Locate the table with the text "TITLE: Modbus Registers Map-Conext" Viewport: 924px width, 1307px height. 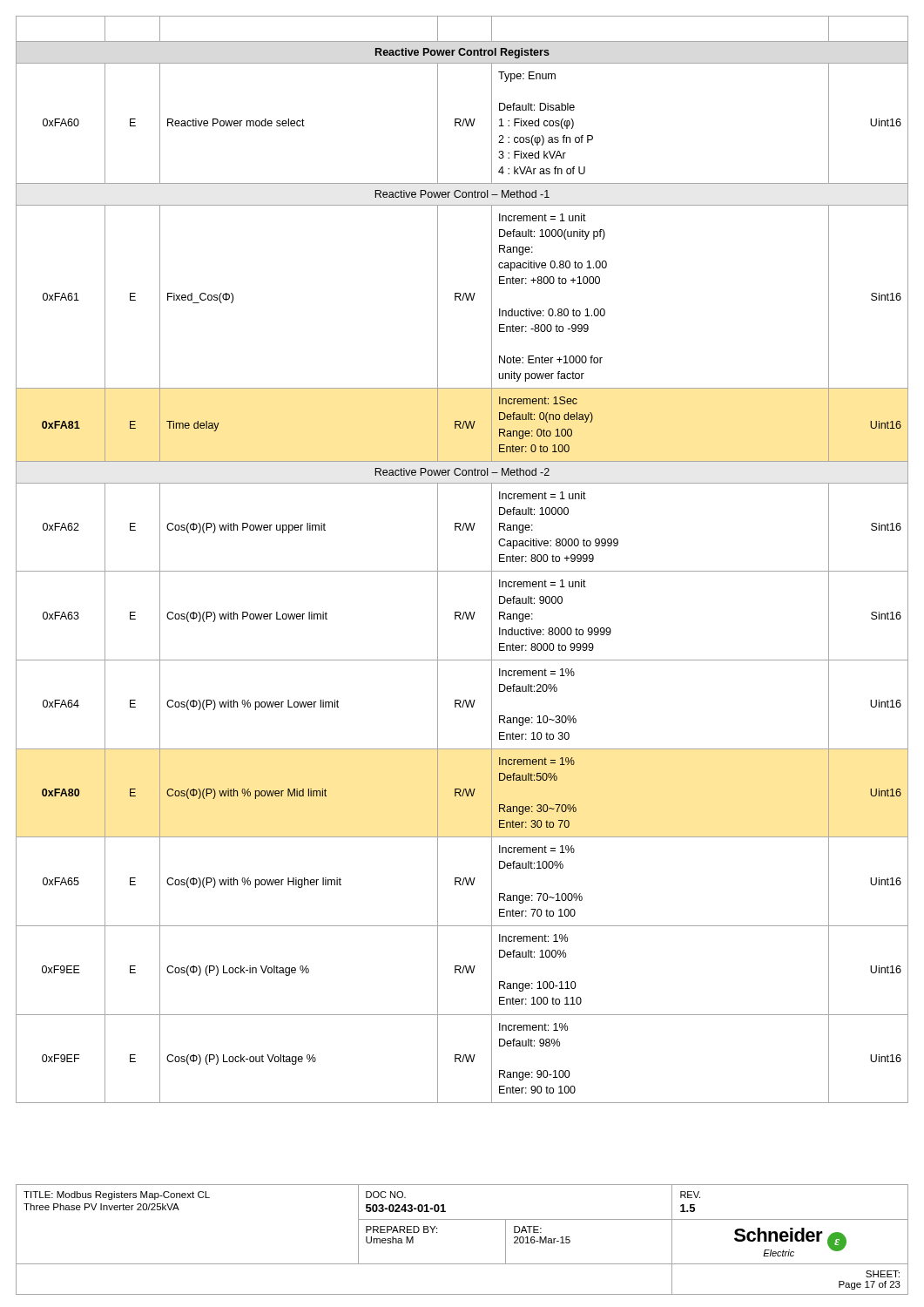(x=462, y=1239)
